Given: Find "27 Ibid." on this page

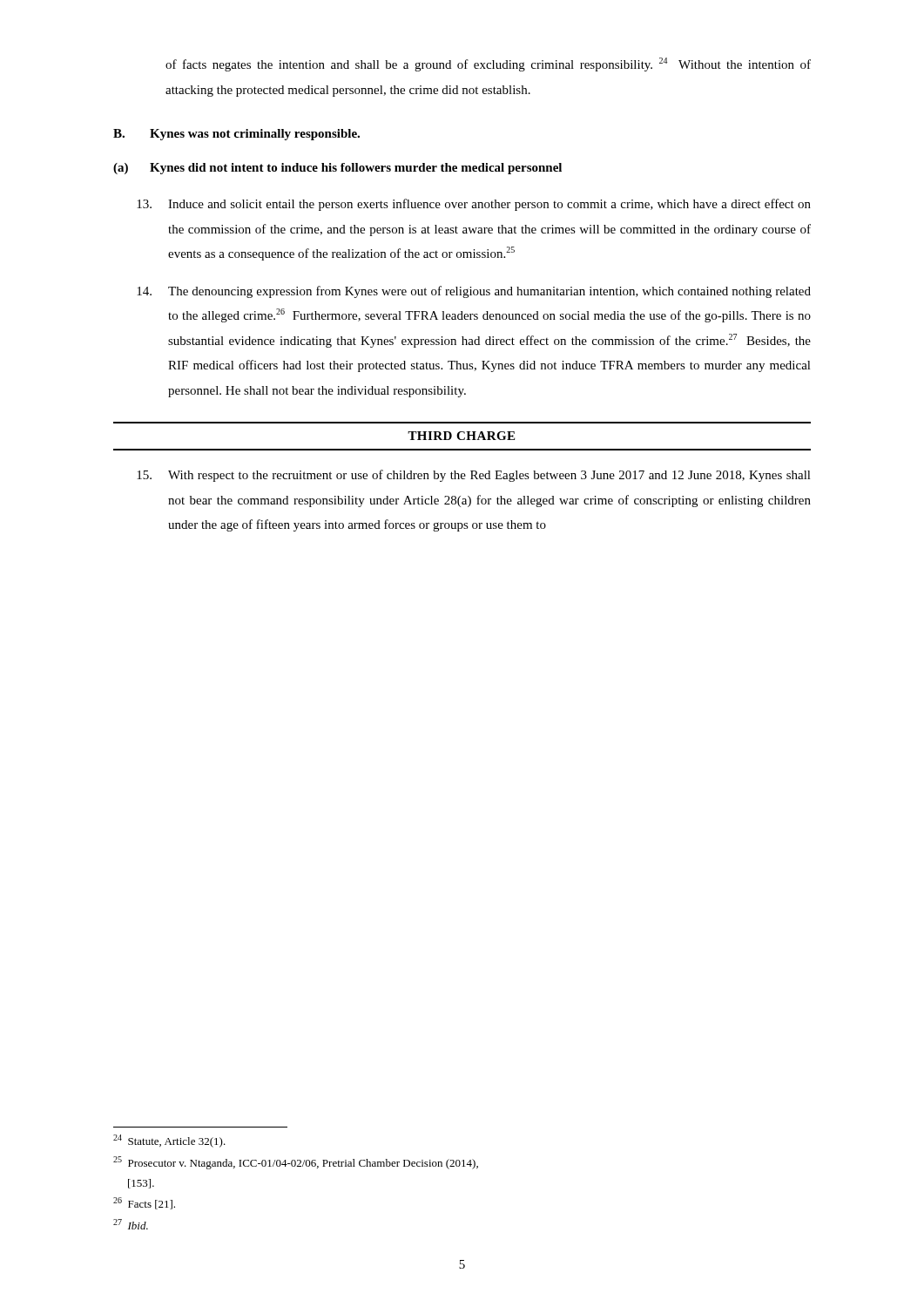Looking at the screenshot, I should [131, 1225].
